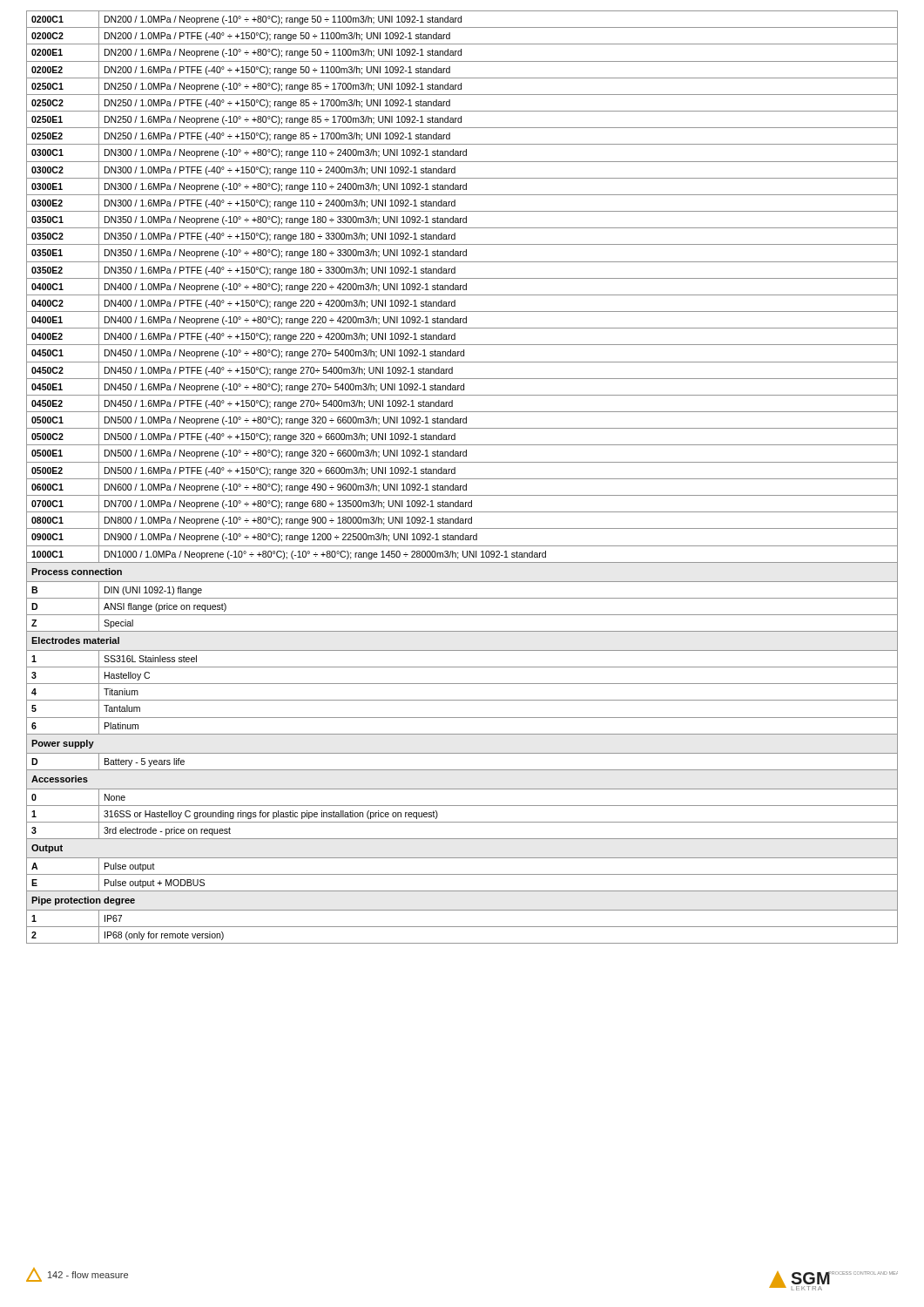Click on the section header that reads "Power supply"
Viewport: 924px width, 1307px height.
point(62,743)
